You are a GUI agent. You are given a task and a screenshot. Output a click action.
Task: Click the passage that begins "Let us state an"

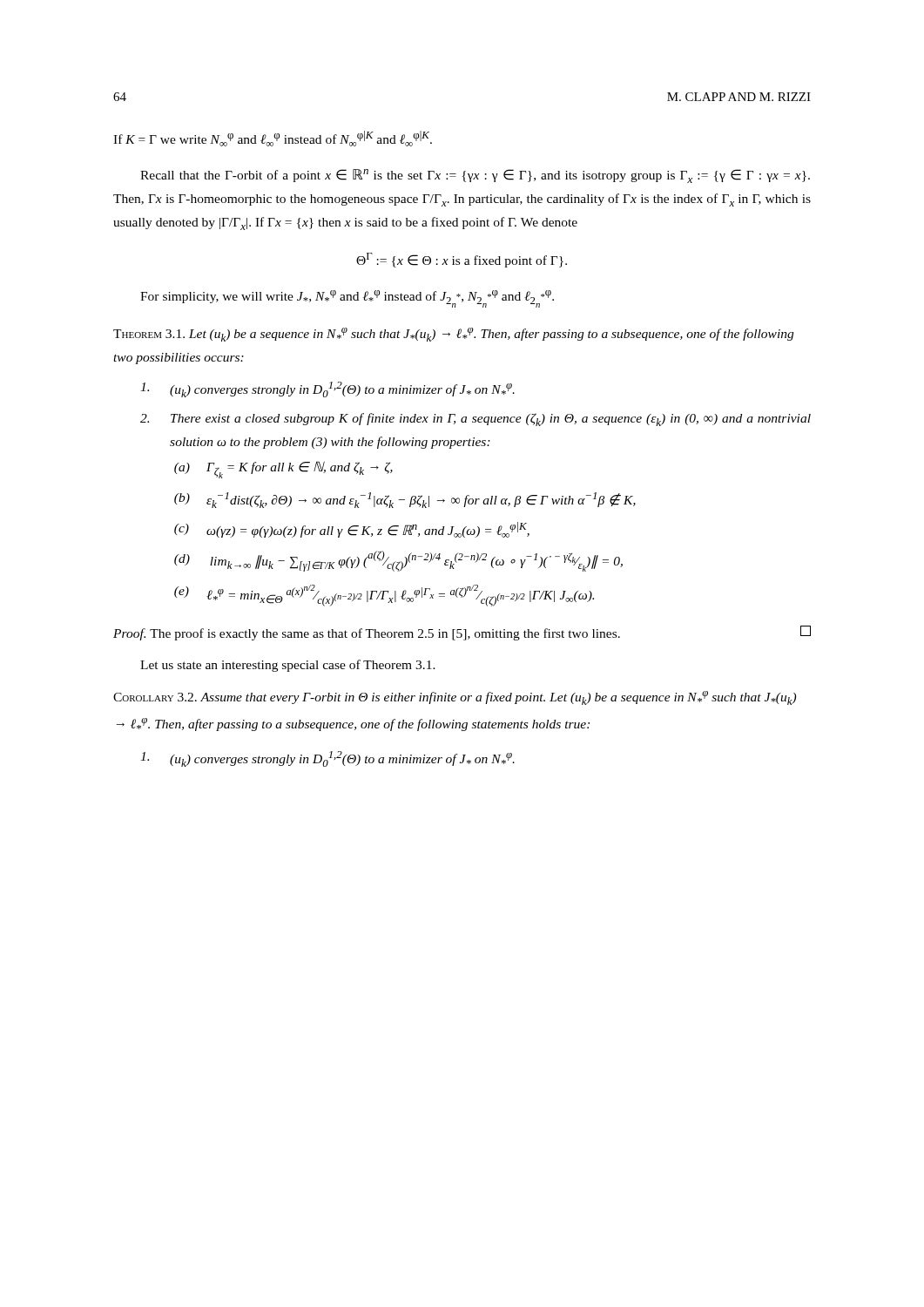288,666
